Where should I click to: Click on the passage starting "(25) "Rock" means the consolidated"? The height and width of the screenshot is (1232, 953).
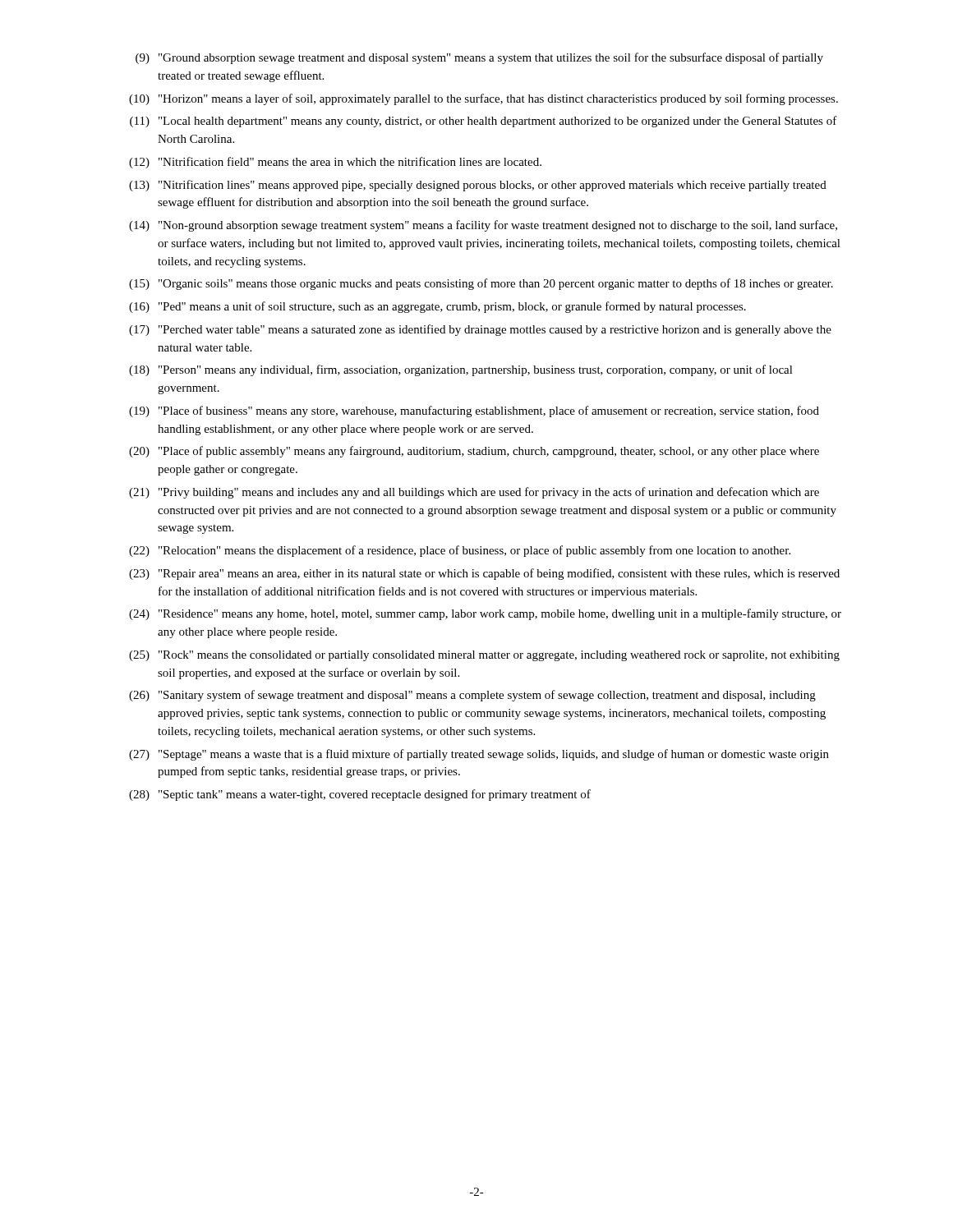point(476,664)
